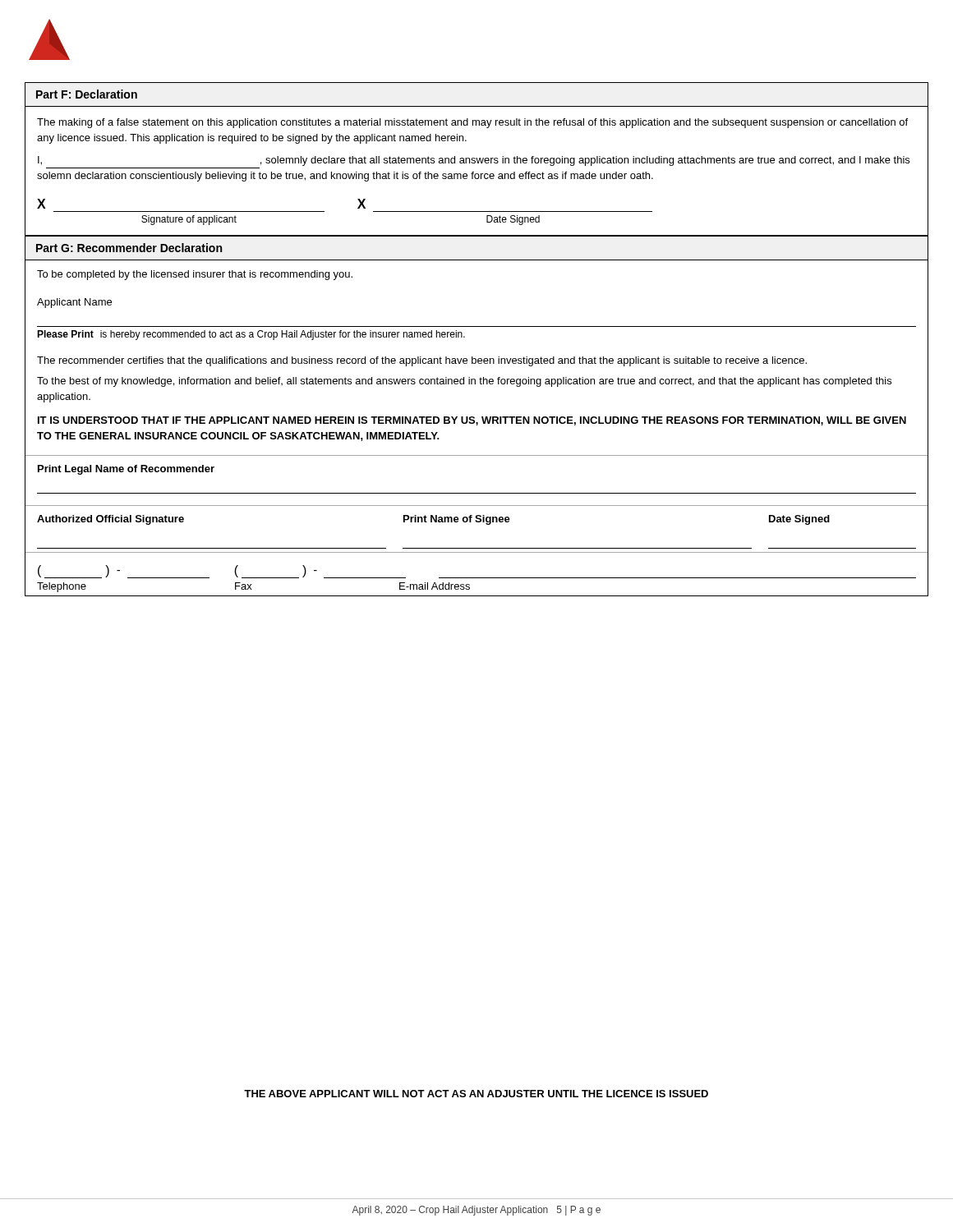Find the element starting "THE ABOVE APPLICANT WILL"

pyautogui.click(x=476, y=1094)
